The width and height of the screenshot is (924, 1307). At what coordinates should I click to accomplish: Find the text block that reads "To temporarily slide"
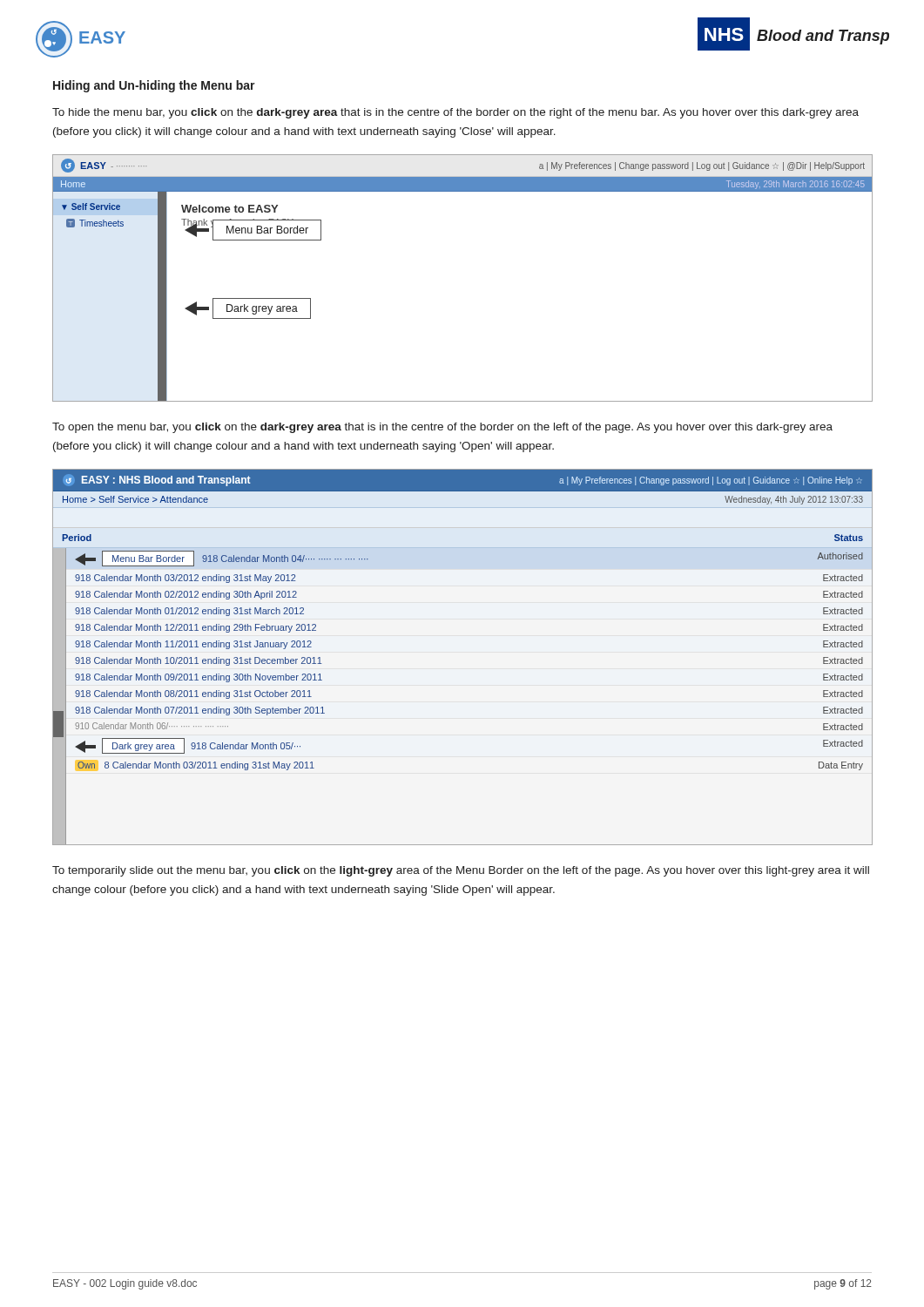click(461, 880)
